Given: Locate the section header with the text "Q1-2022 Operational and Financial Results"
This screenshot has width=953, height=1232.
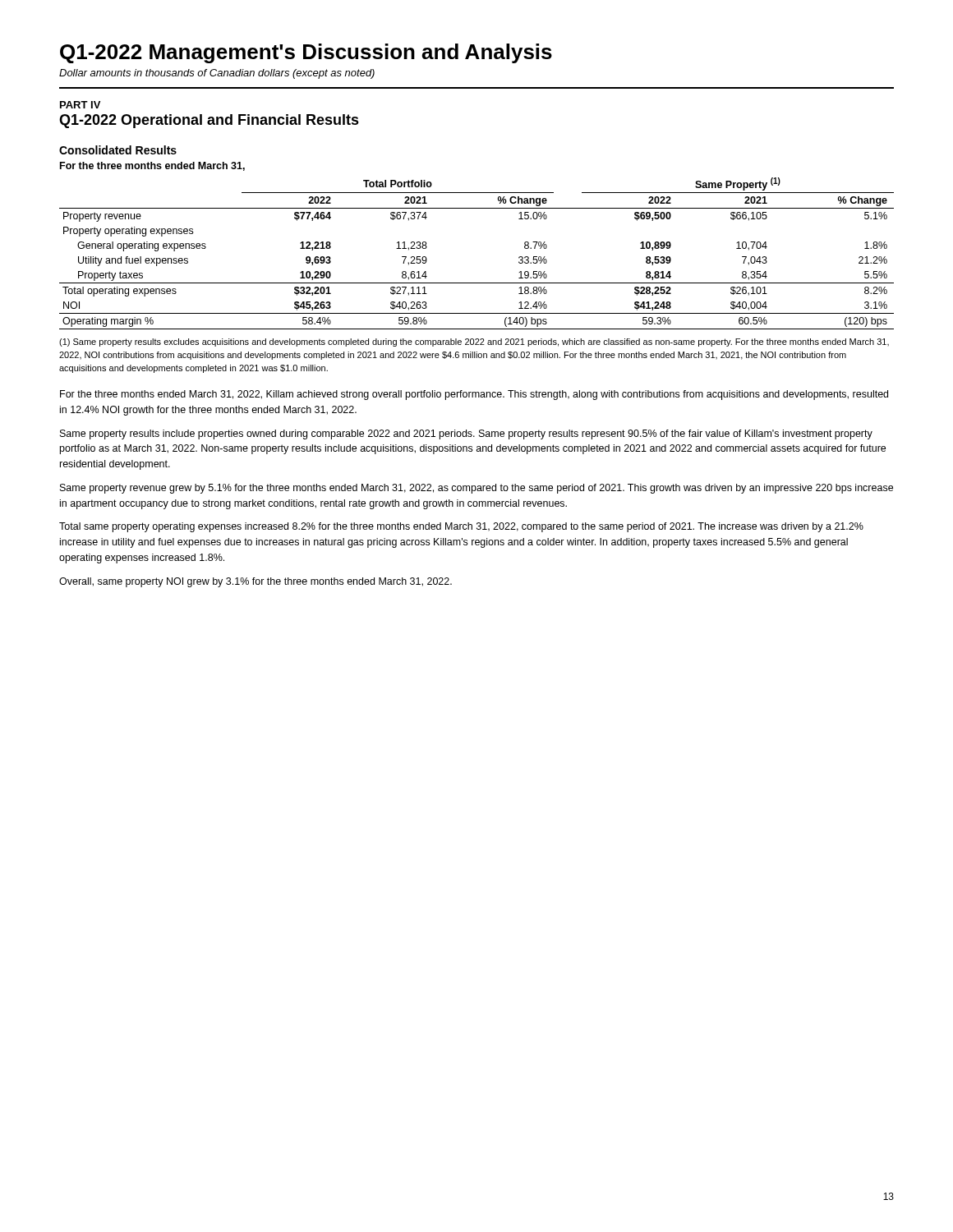Looking at the screenshot, I should [209, 120].
